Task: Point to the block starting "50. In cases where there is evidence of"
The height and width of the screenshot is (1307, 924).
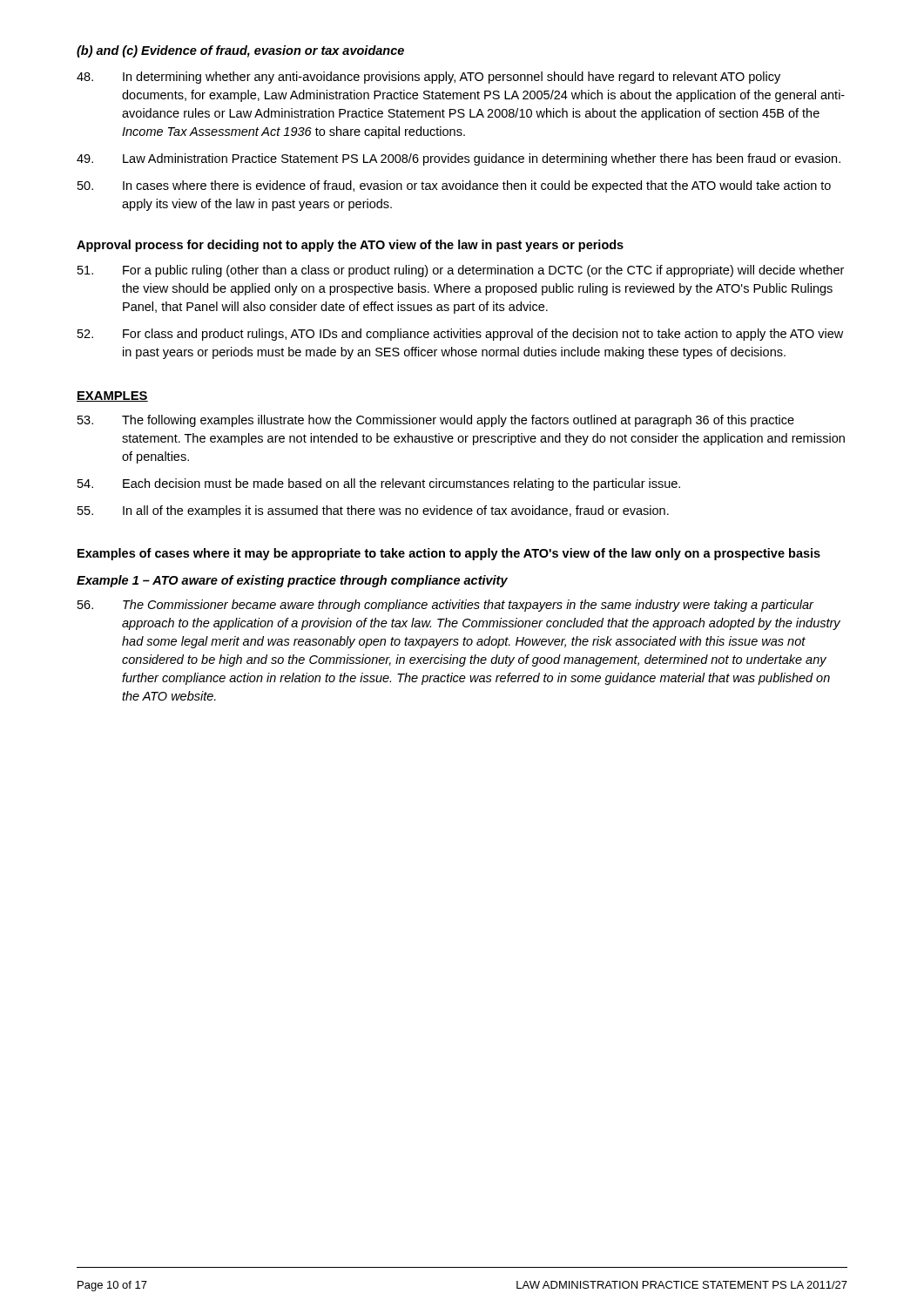Action: (462, 196)
